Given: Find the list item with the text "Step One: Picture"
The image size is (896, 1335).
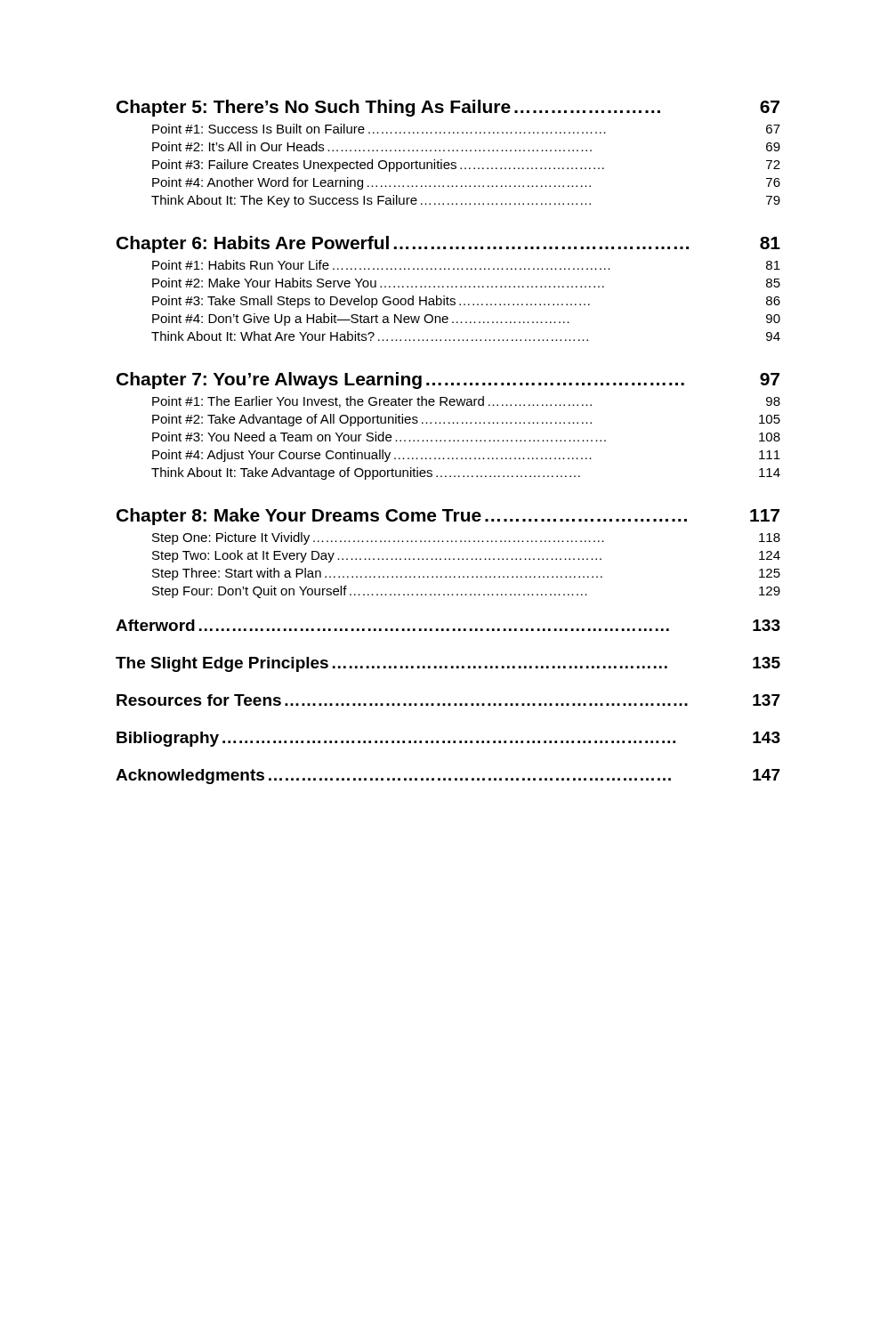Looking at the screenshot, I should pos(448,537).
